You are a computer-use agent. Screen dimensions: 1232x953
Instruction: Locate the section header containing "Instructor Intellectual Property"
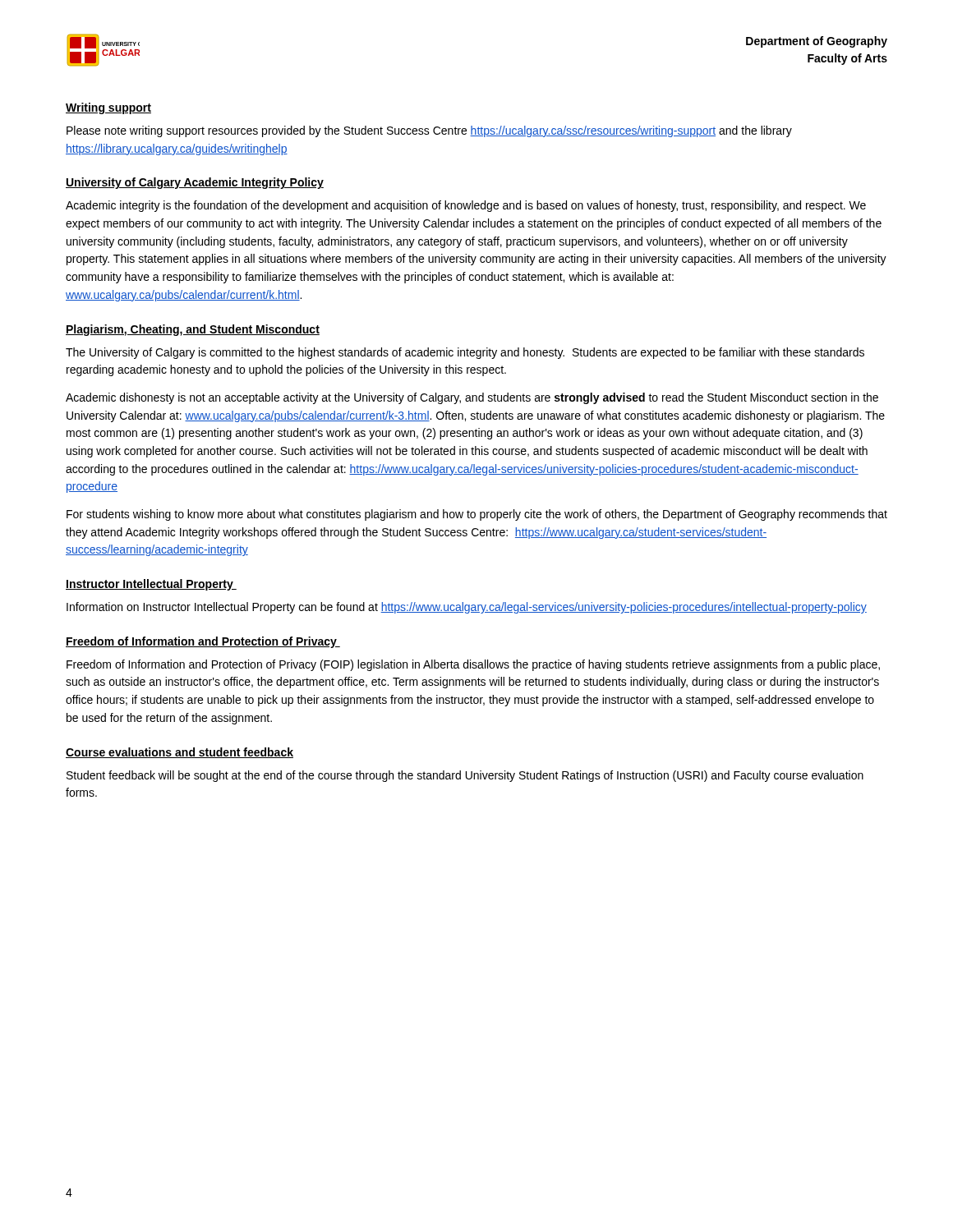[151, 584]
